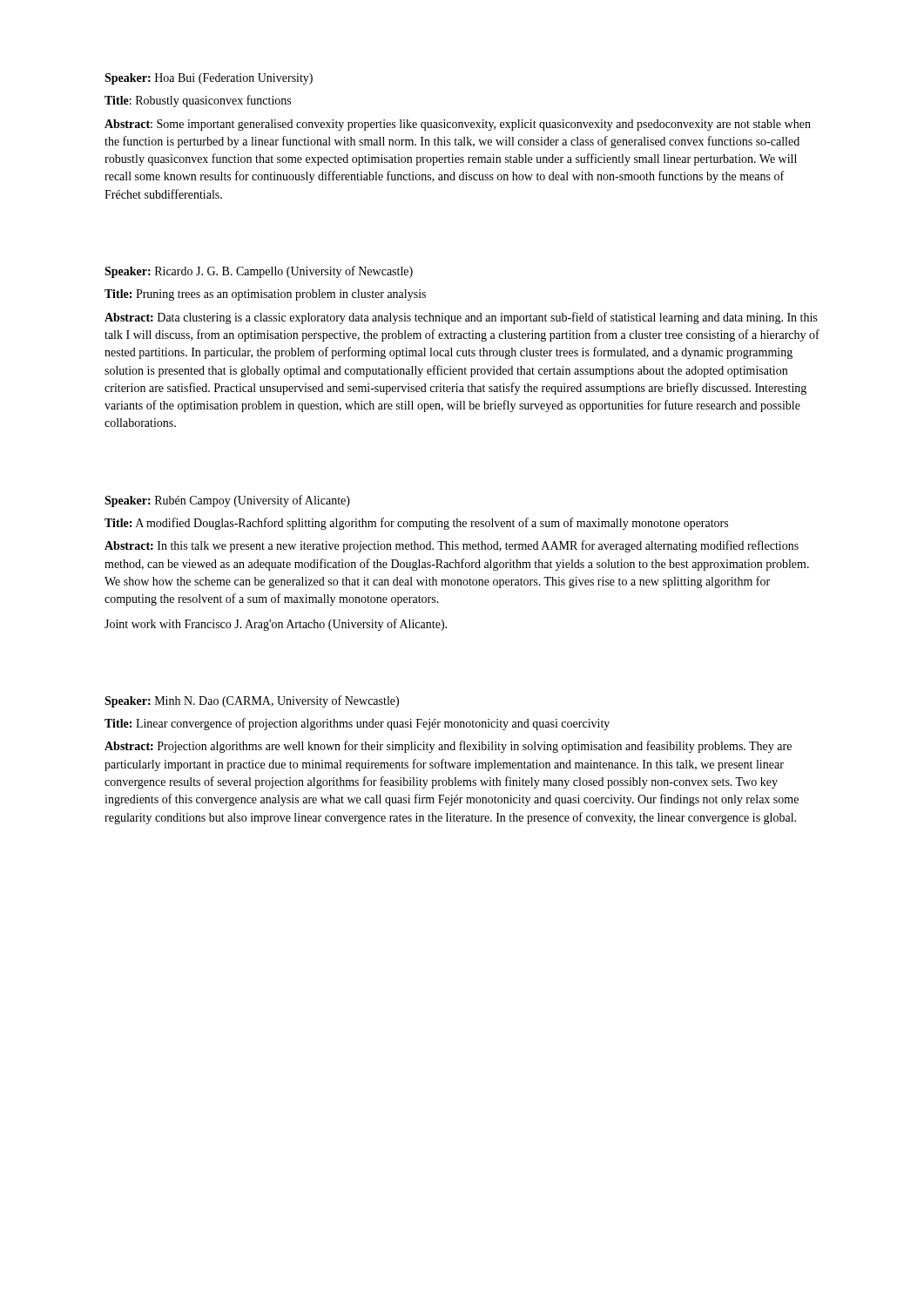Screen dimensions: 1307x924
Task: Find the text that reads "Speaker: Hoa Bui (Federation University)"
Action: click(209, 78)
